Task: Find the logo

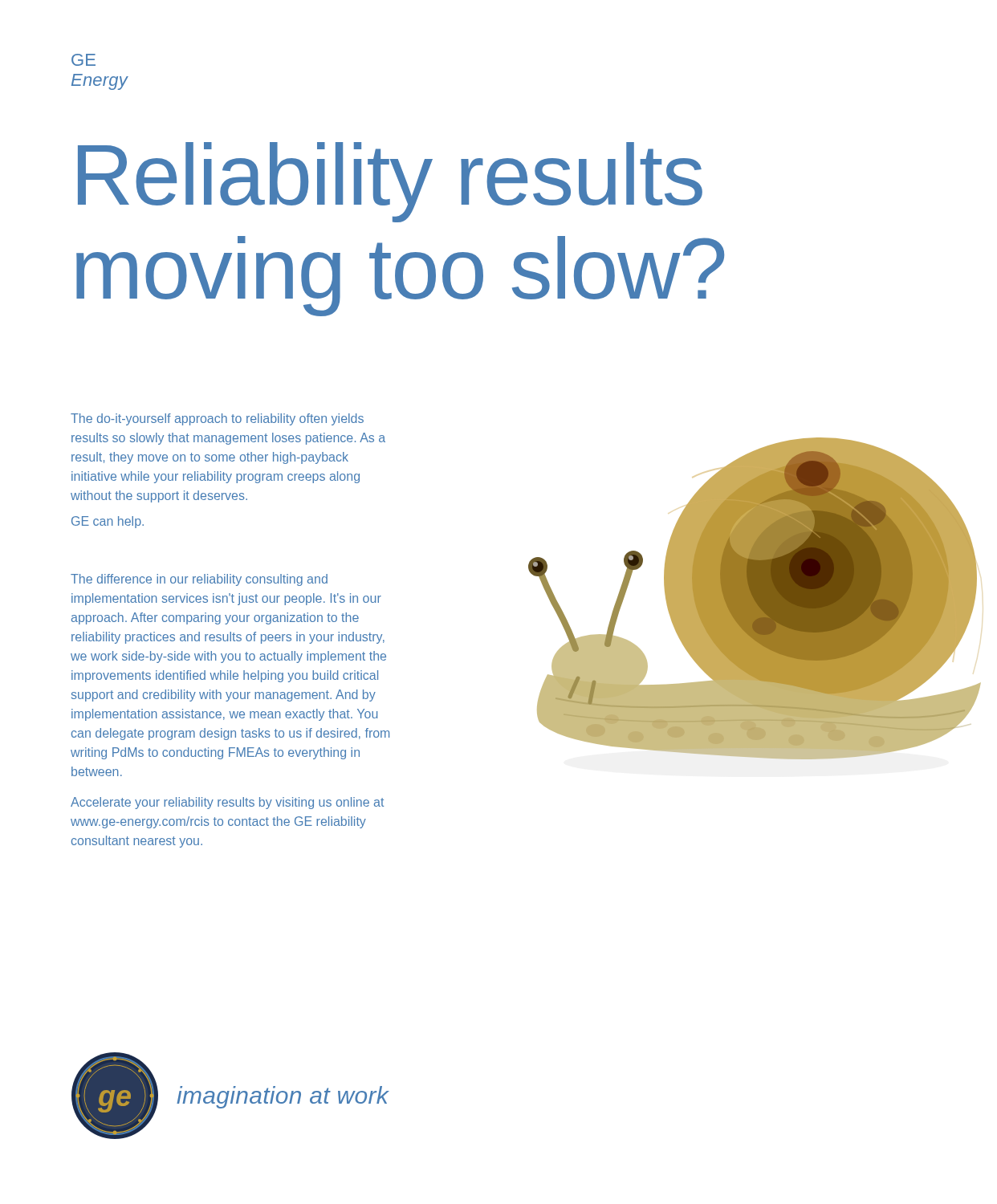Action: coord(115,1096)
